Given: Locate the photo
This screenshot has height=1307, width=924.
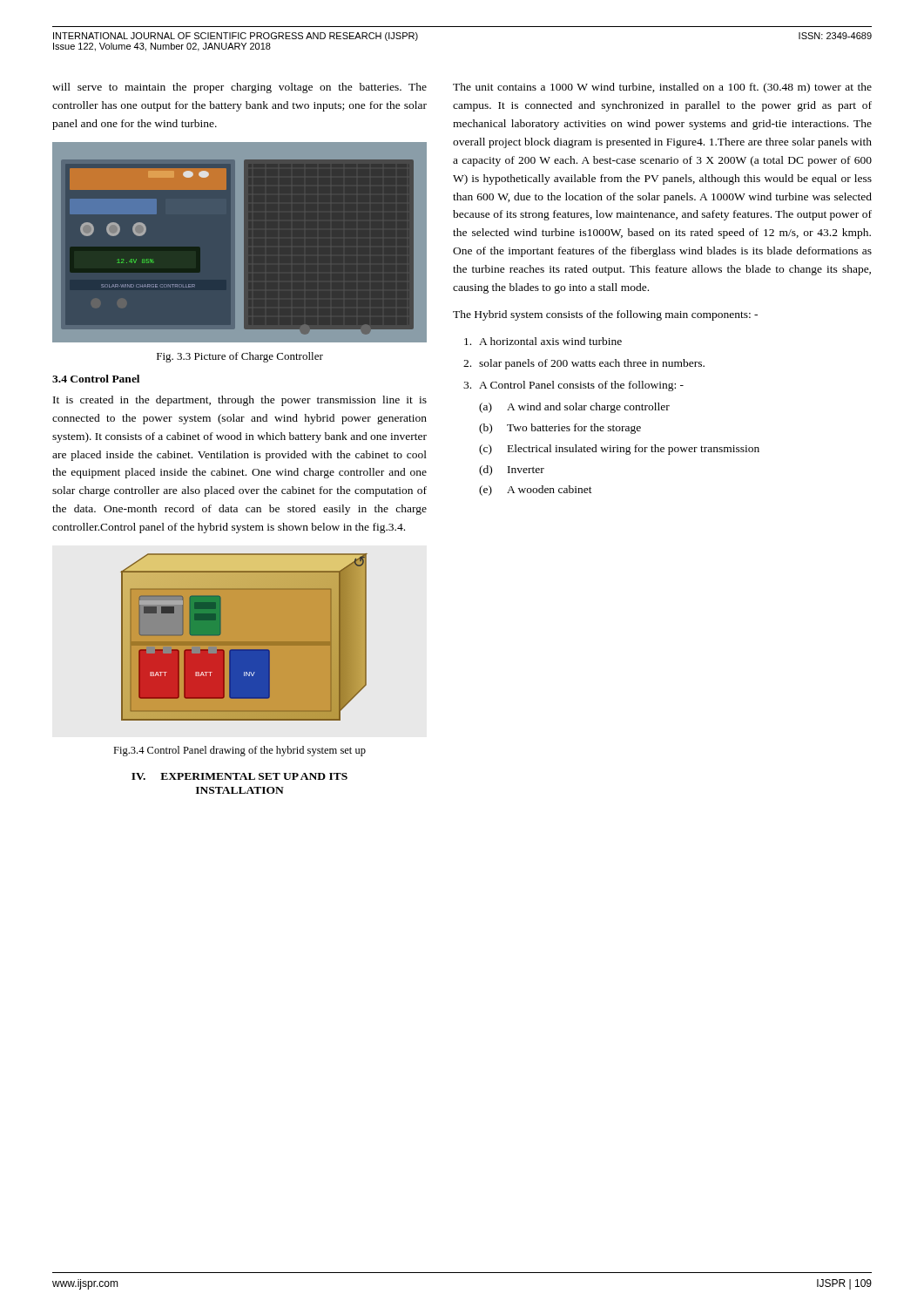Looking at the screenshot, I should point(240,244).
